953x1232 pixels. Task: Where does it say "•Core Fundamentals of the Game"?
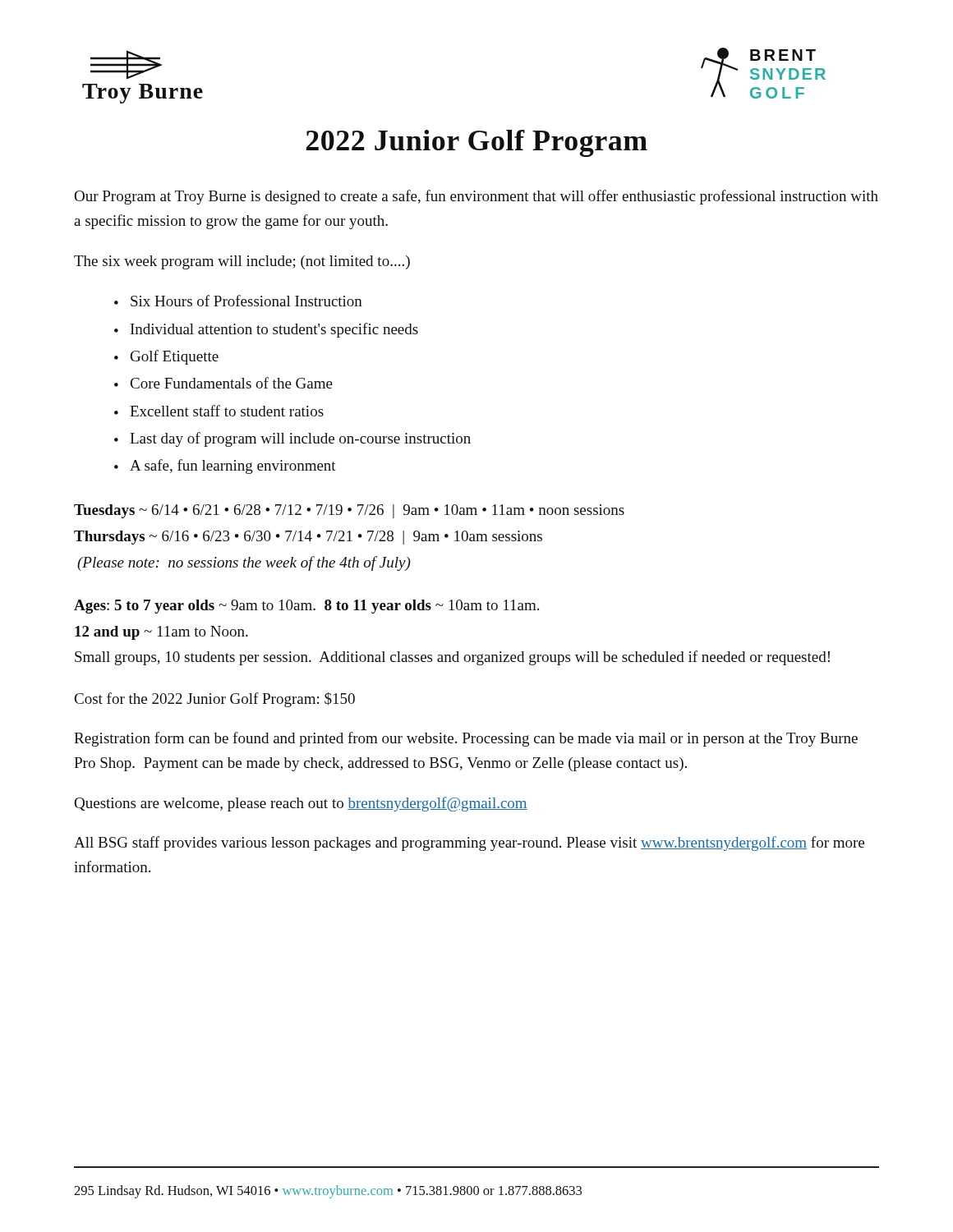pos(223,384)
